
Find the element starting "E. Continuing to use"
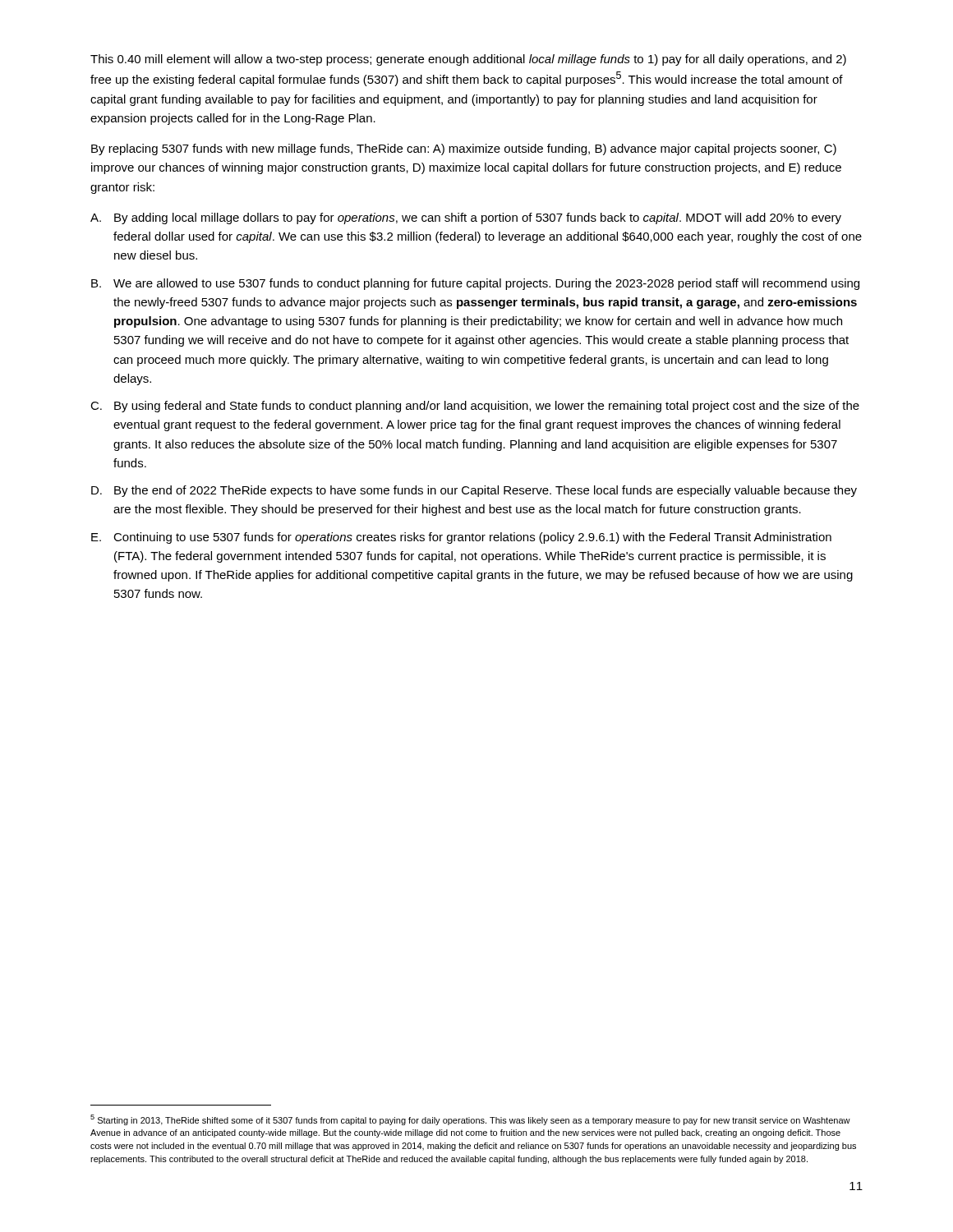pyautogui.click(x=476, y=565)
